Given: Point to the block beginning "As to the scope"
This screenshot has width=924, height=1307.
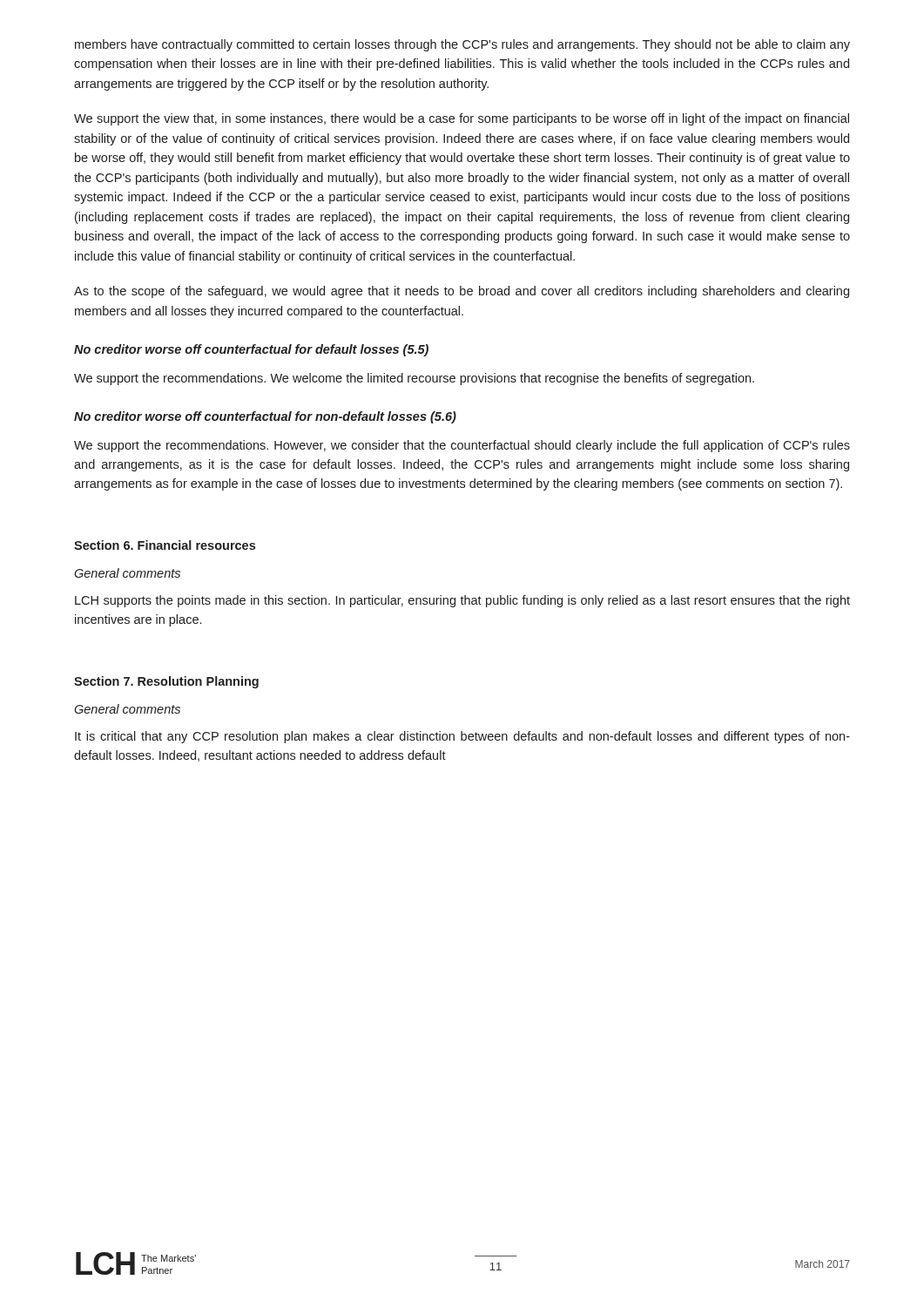Looking at the screenshot, I should pyautogui.click(x=462, y=301).
